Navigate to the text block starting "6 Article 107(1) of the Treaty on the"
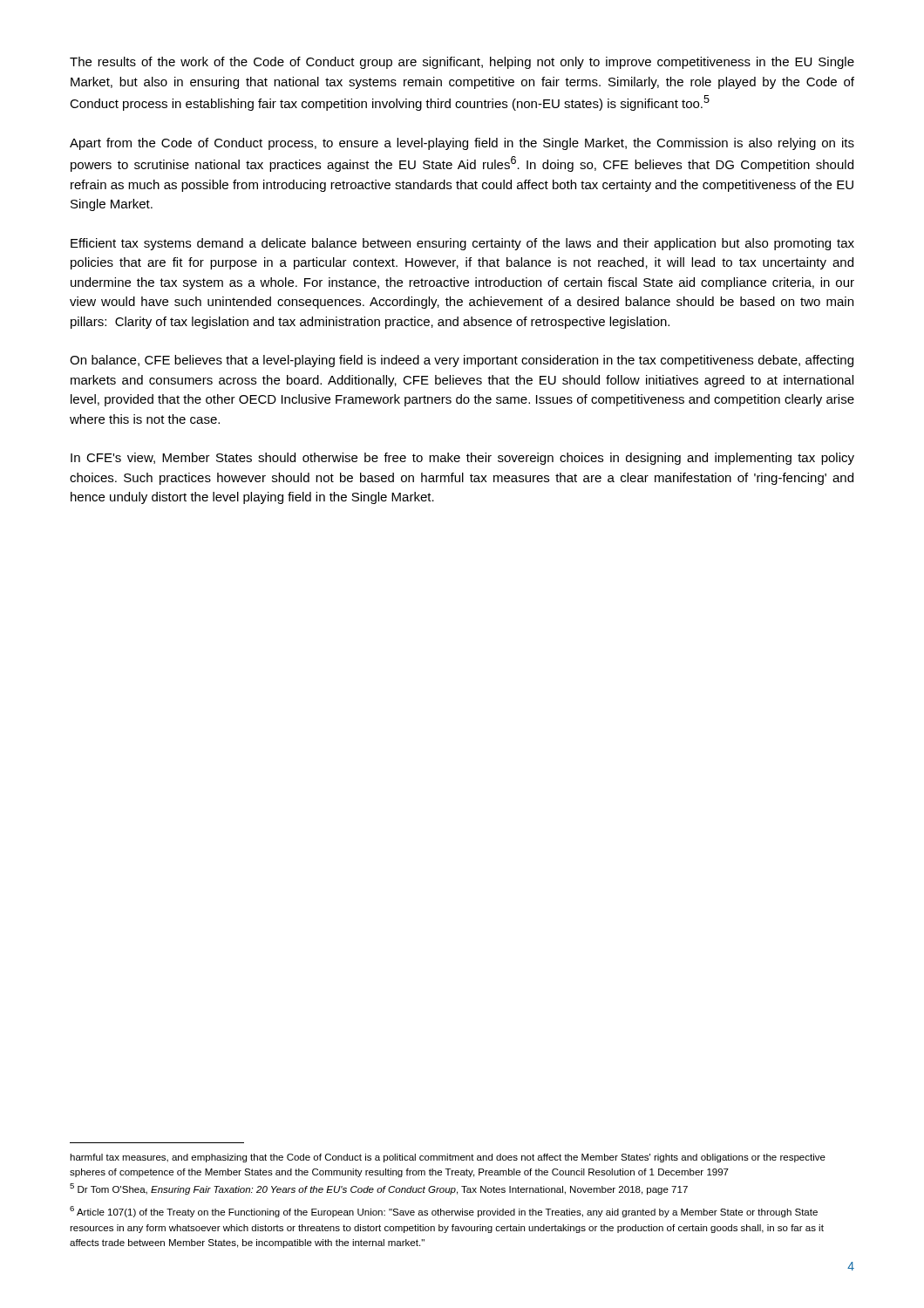The width and height of the screenshot is (924, 1308). (447, 1226)
